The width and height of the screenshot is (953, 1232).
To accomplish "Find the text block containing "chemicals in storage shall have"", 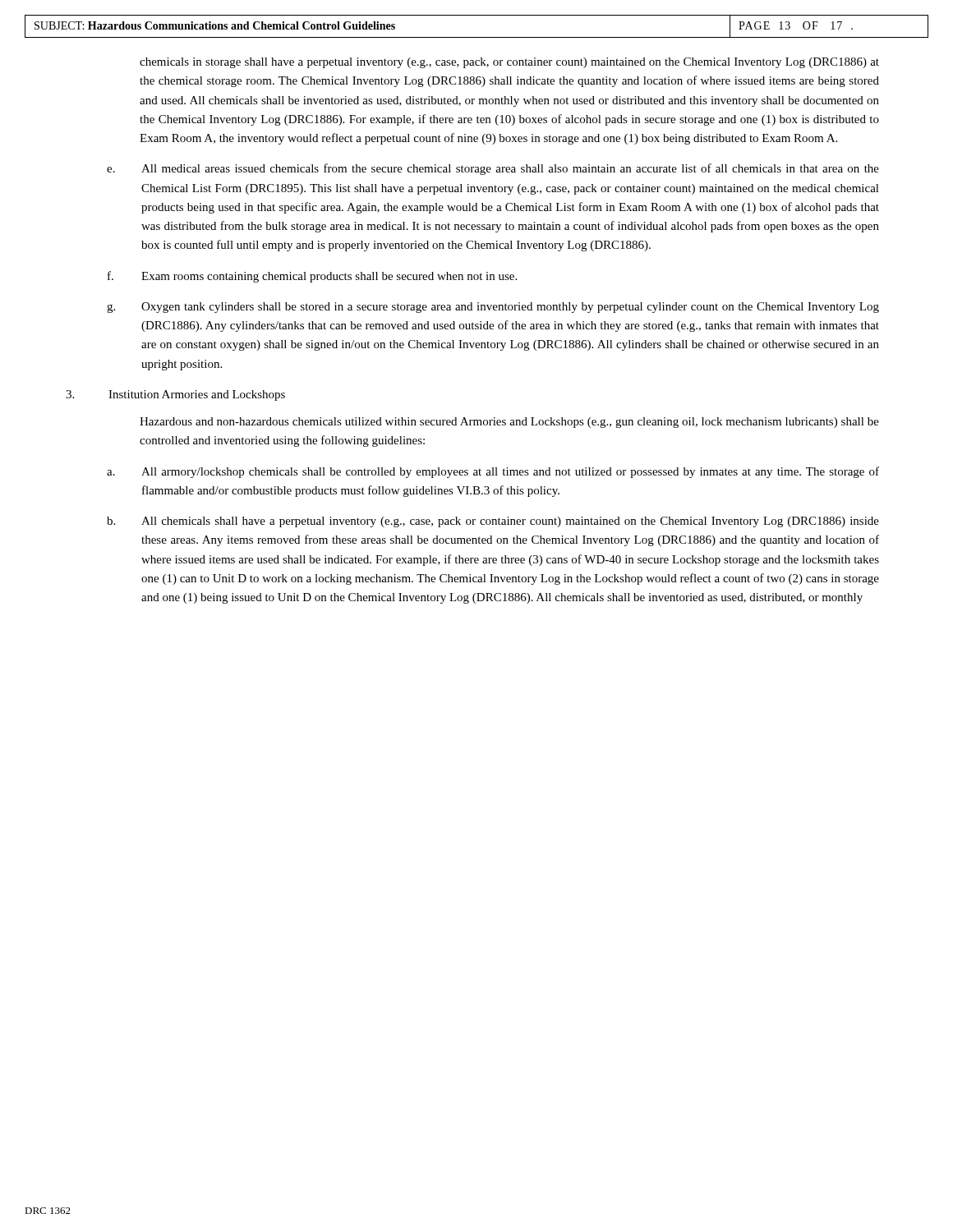I will (509, 100).
